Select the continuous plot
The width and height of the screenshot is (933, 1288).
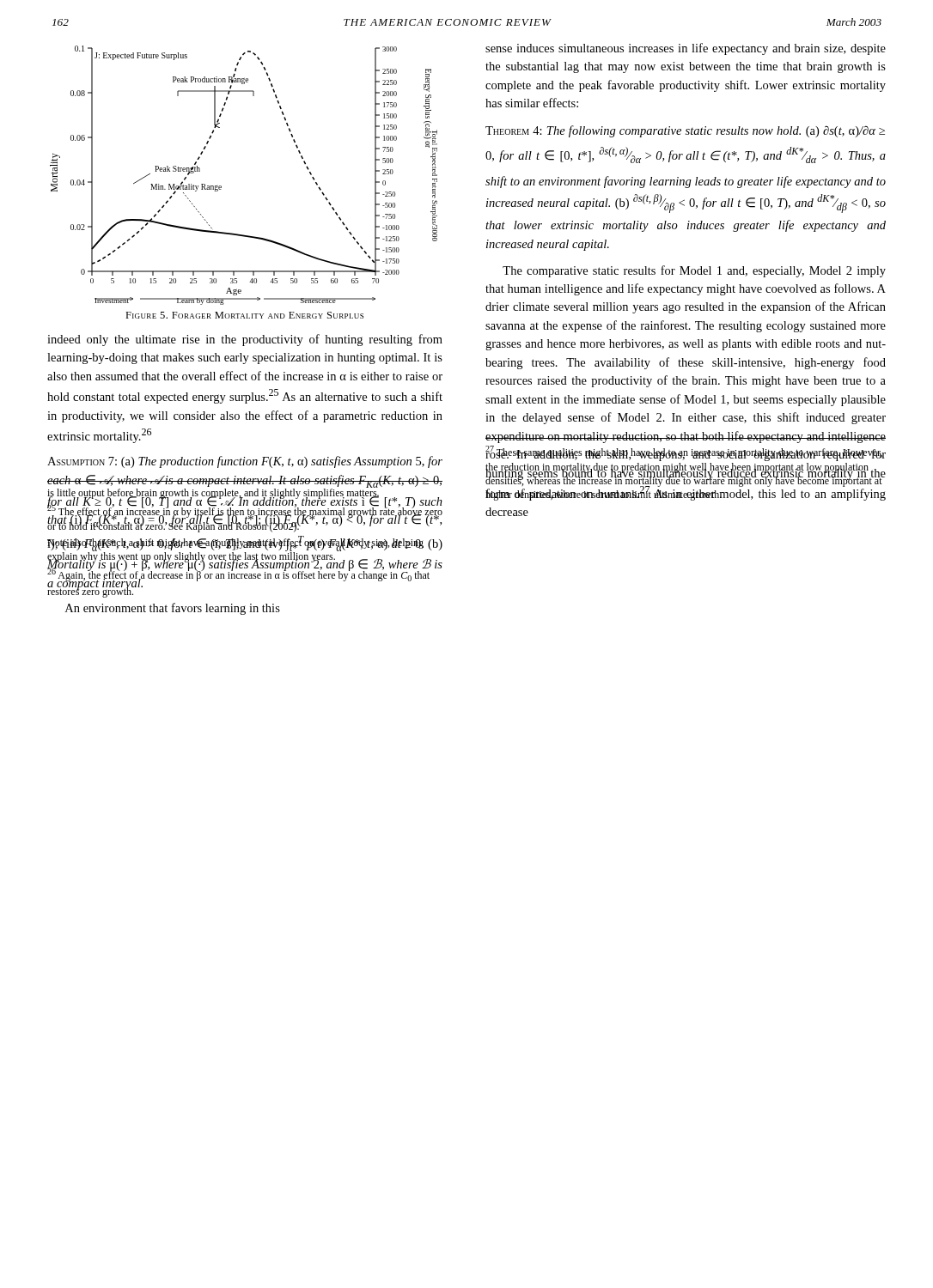[x=245, y=173]
